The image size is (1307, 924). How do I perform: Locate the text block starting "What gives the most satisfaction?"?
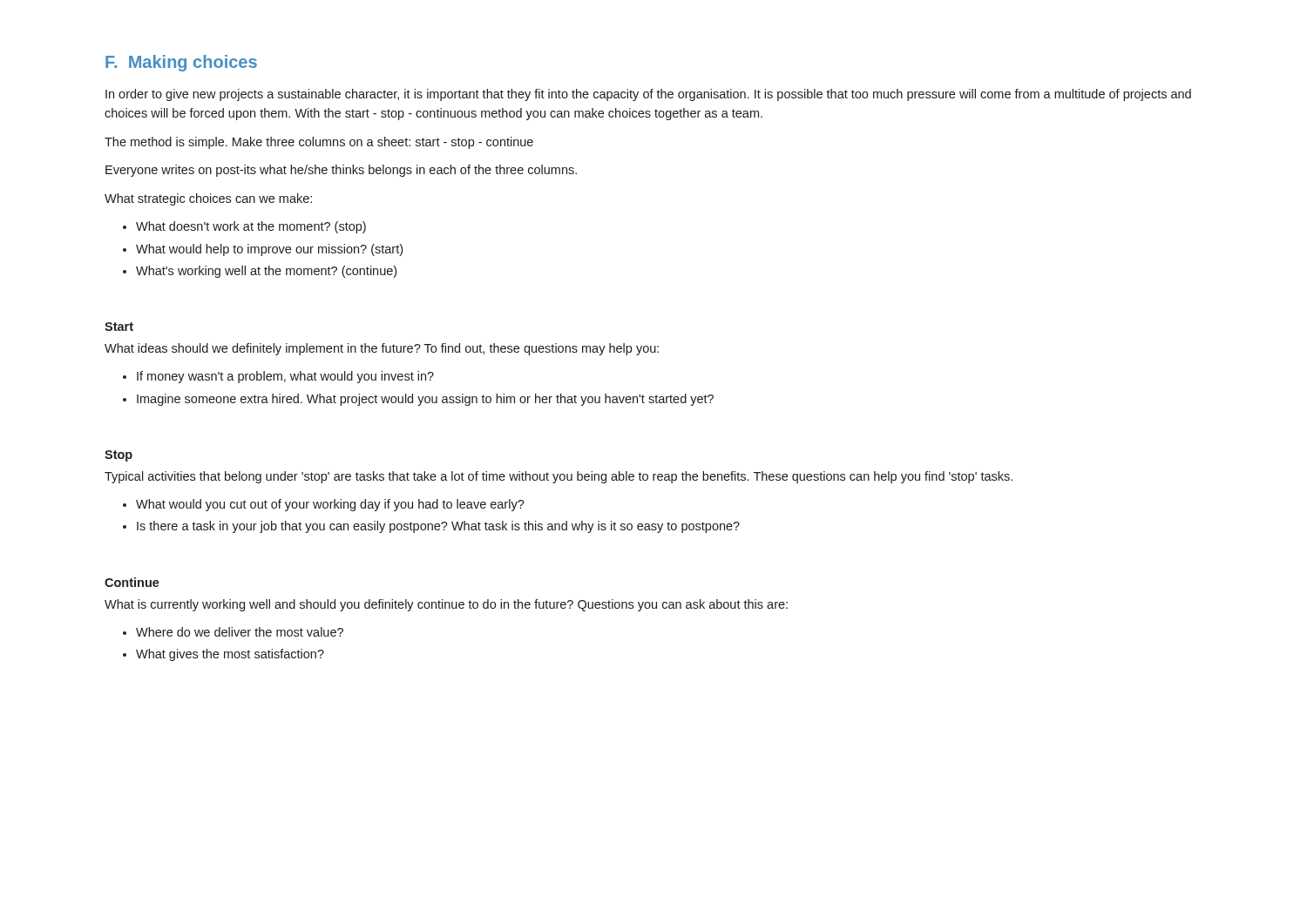point(230,654)
